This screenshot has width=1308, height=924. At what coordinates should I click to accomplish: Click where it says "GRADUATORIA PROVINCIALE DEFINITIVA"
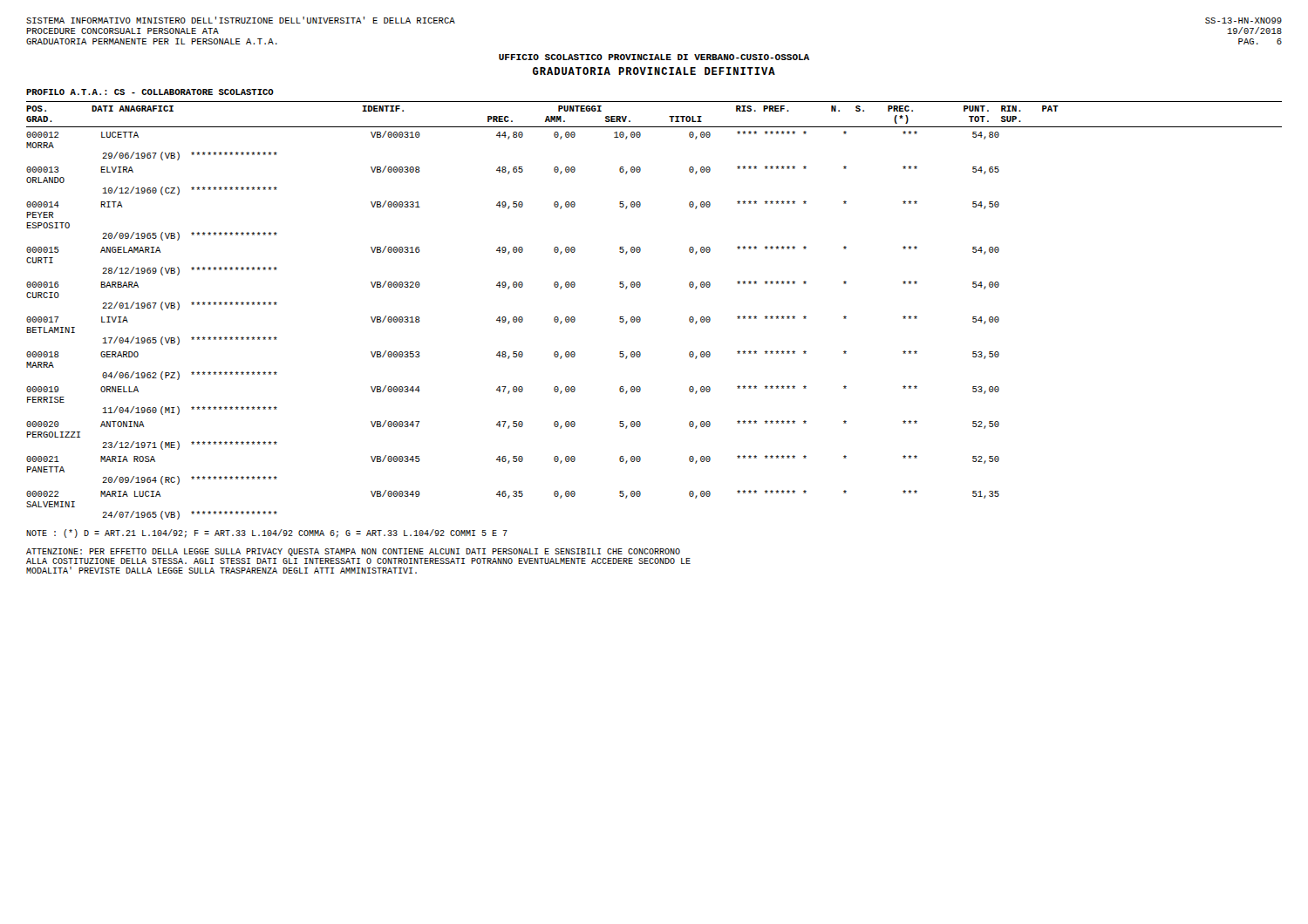654,72
